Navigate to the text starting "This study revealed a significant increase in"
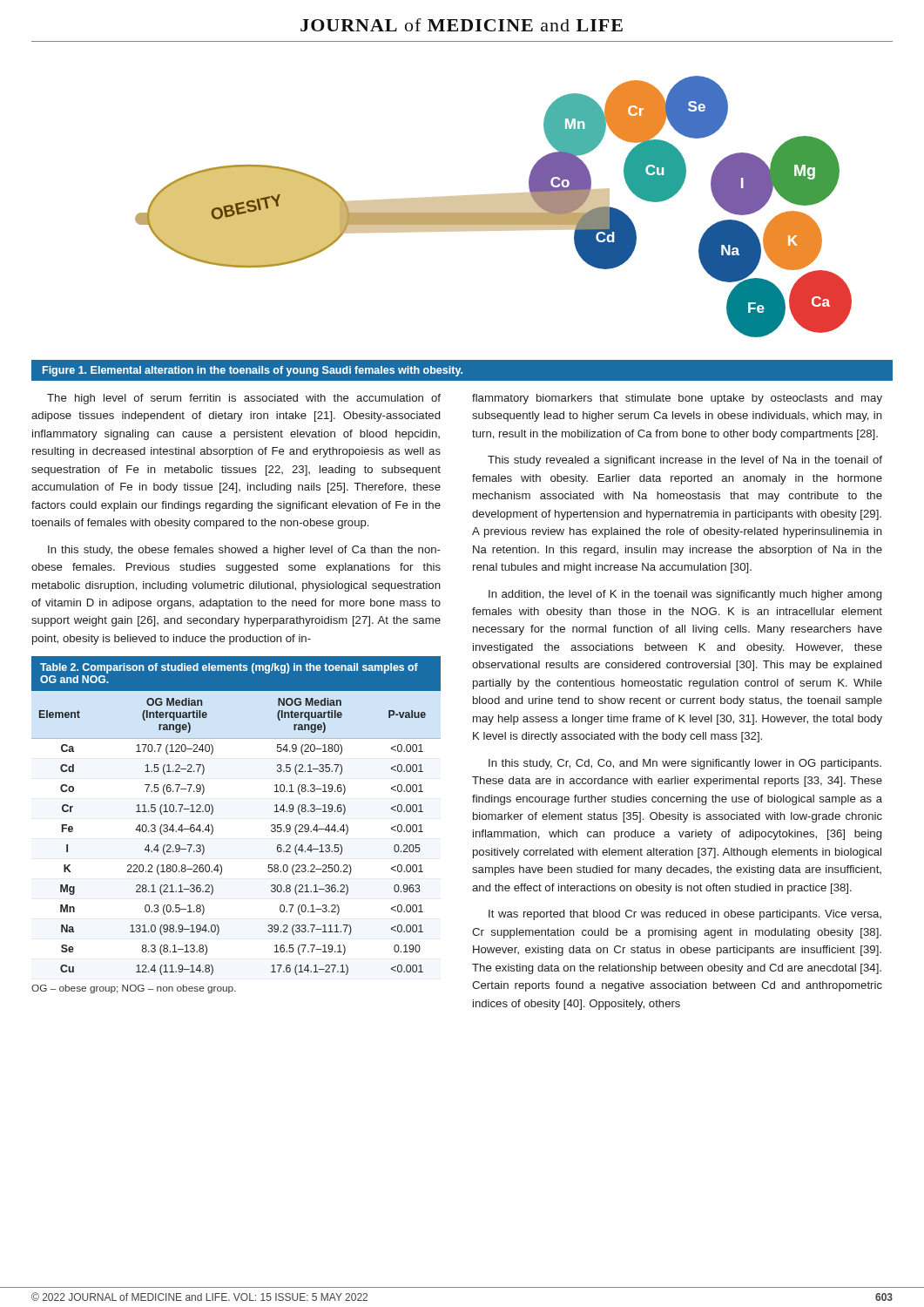The image size is (924, 1307). click(677, 513)
